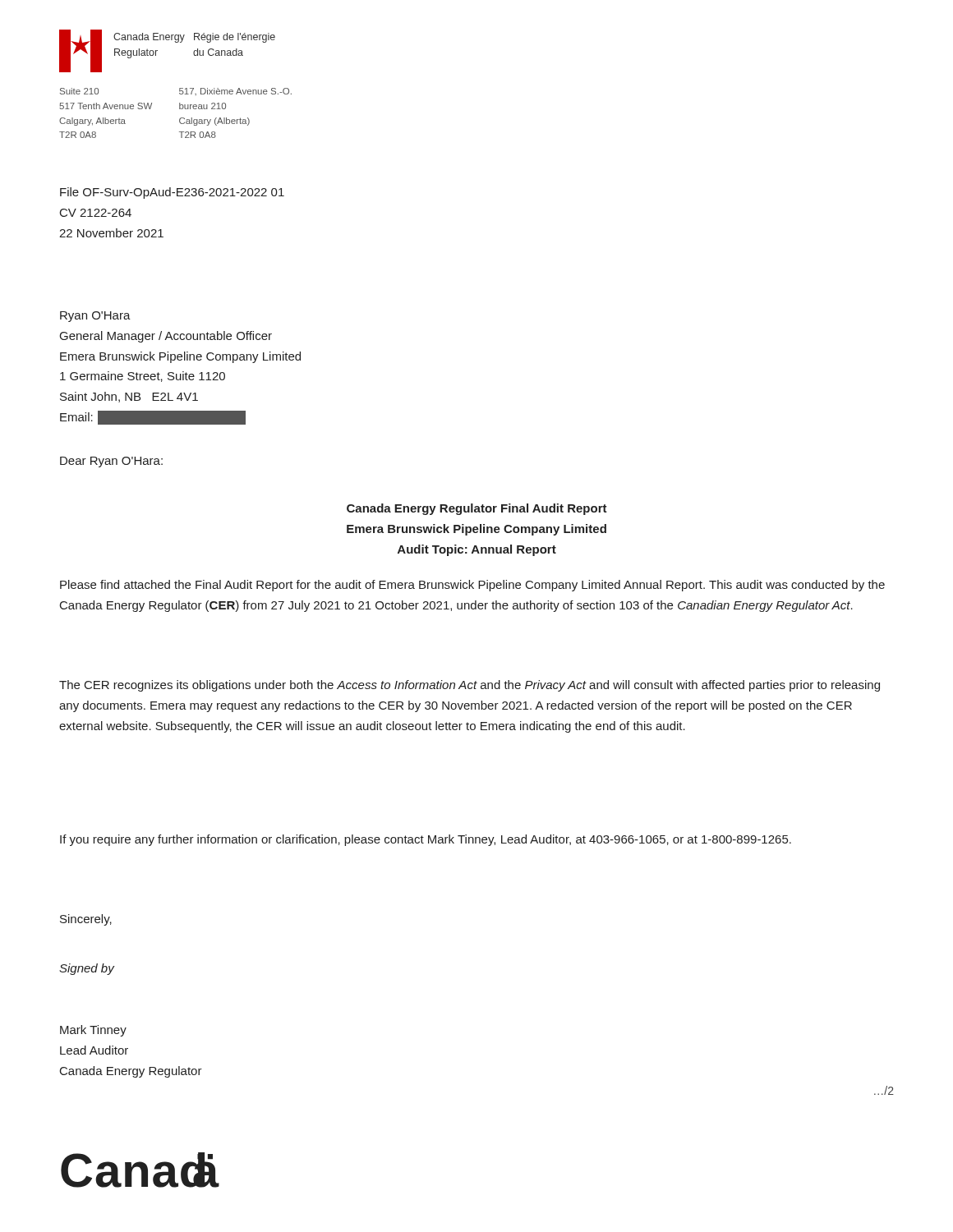Click on the logo
Screen dimensions: 1232x953
click(x=150, y=1169)
